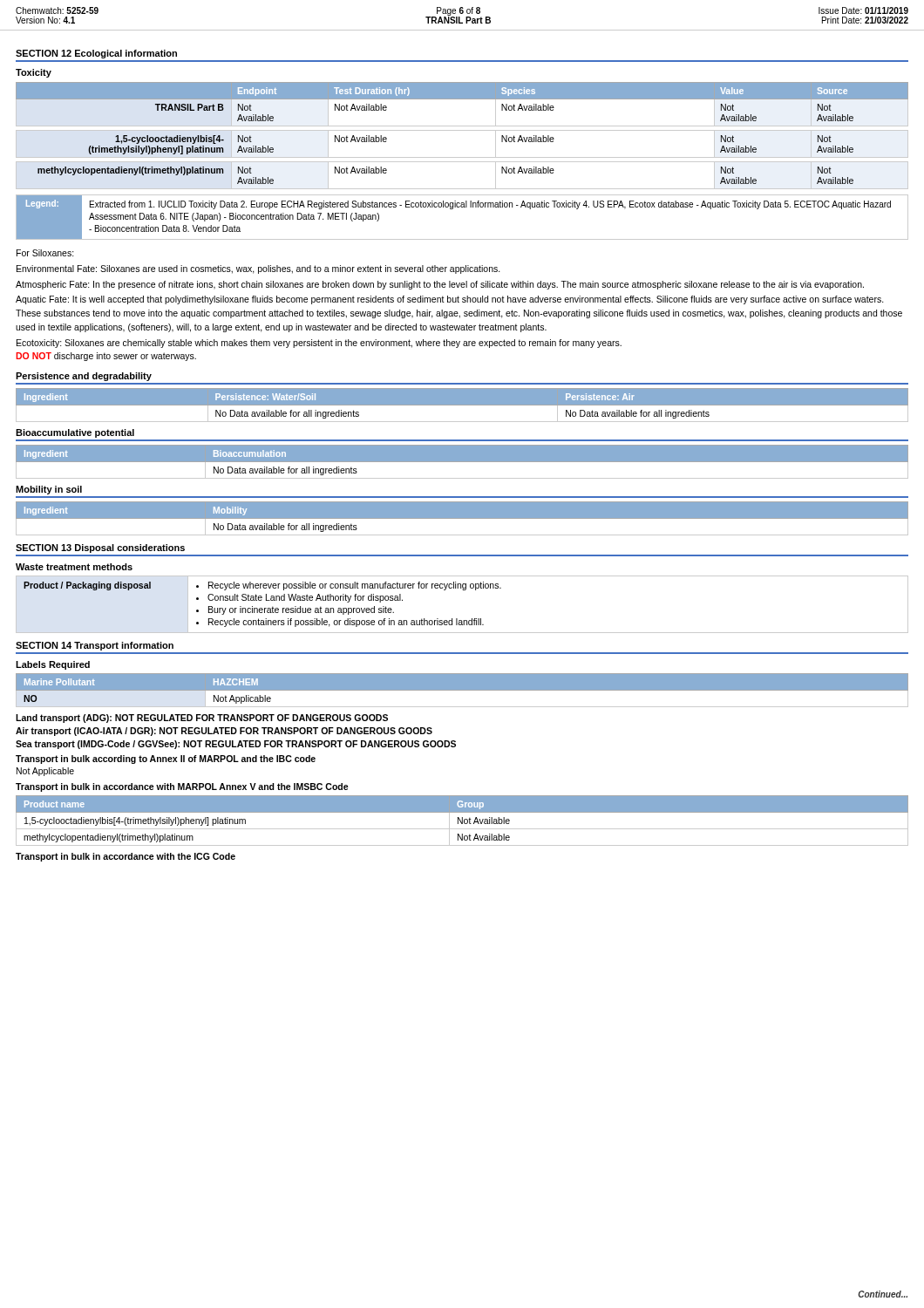The image size is (924, 1308).
Task: Select the text block with the text "Ecotoxicity: Siloxanes are chemically stable"
Action: [x=319, y=349]
